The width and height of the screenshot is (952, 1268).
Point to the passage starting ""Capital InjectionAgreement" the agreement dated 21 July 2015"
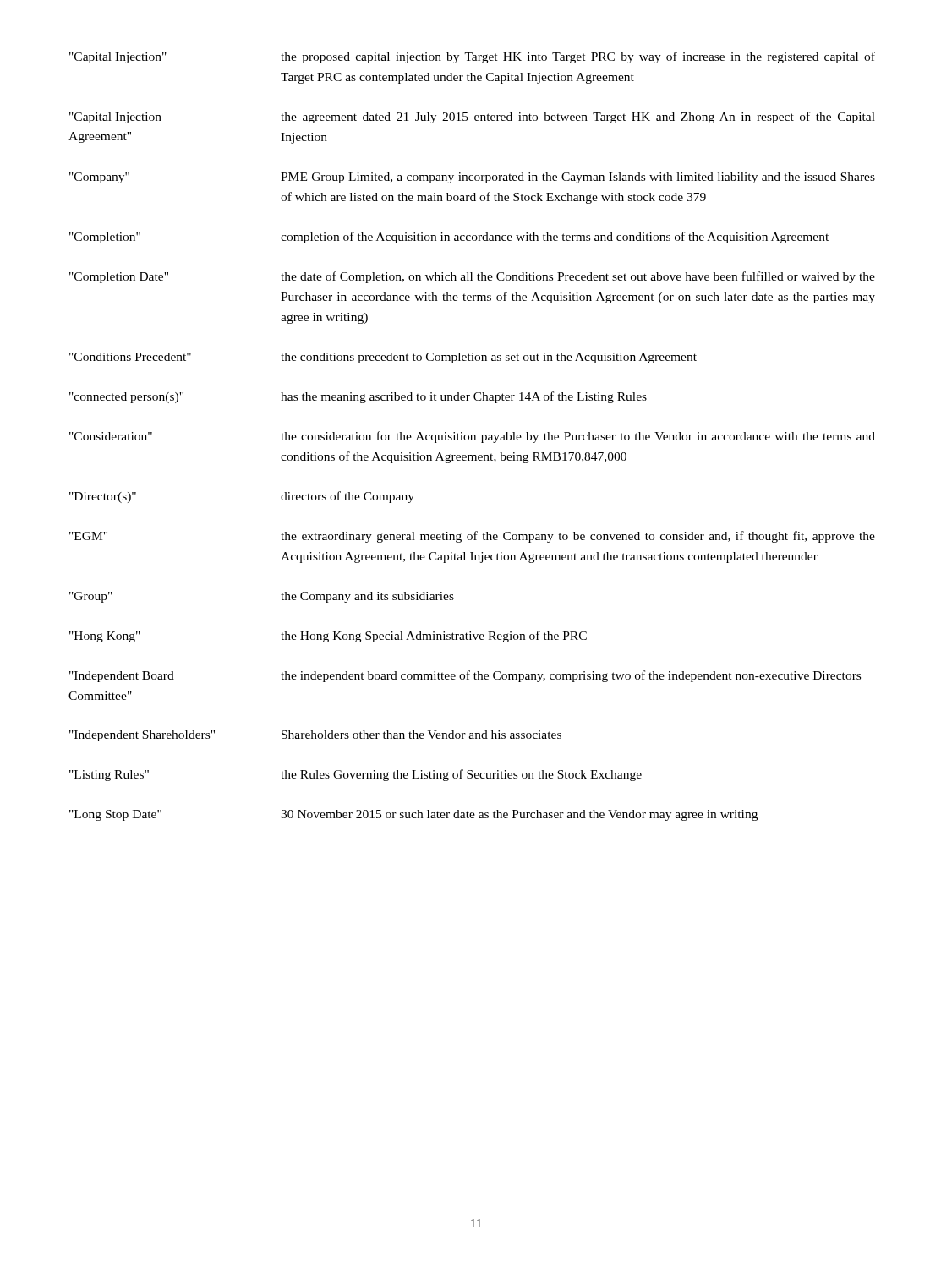point(472,118)
